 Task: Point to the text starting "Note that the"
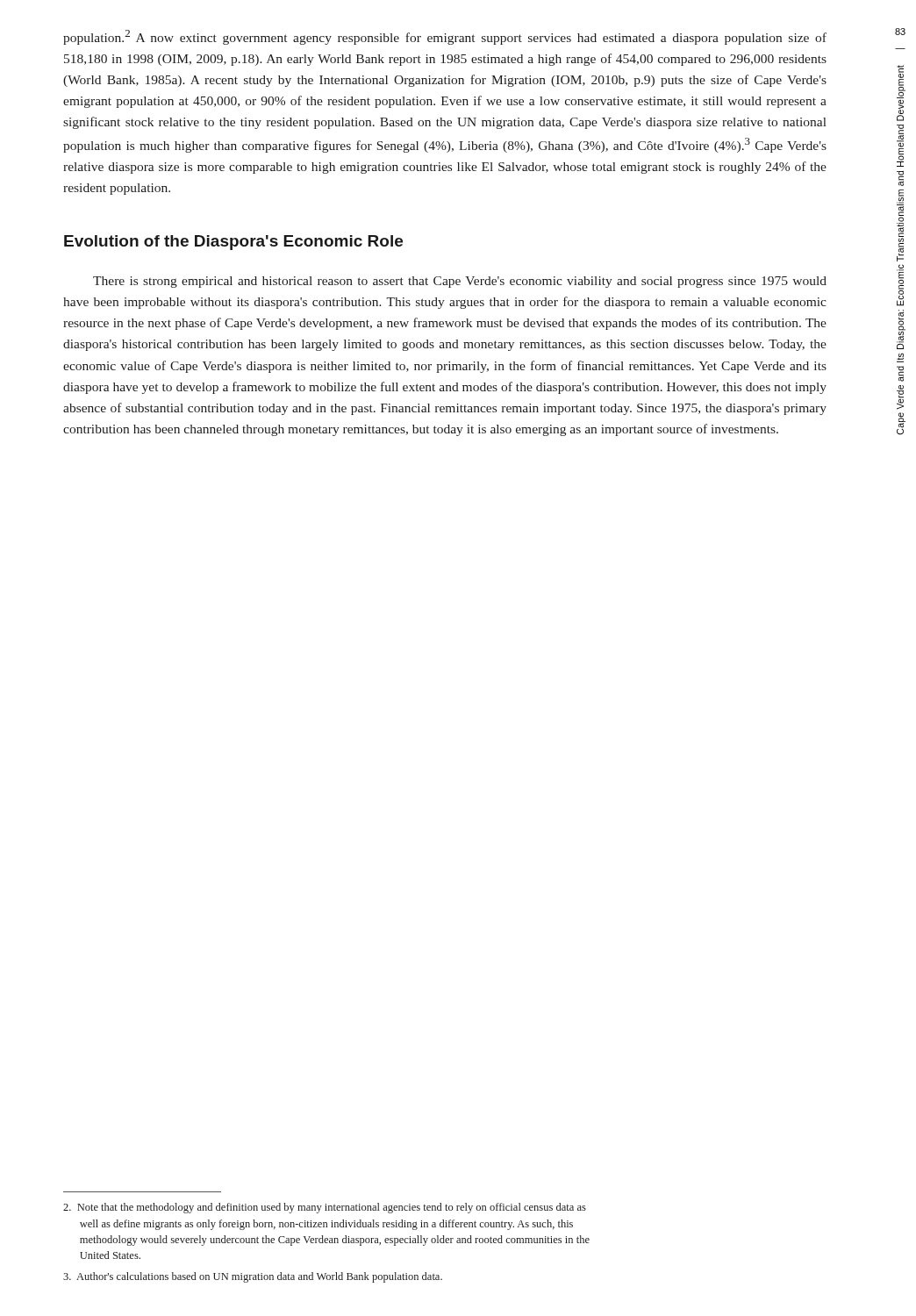click(326, 1231)
